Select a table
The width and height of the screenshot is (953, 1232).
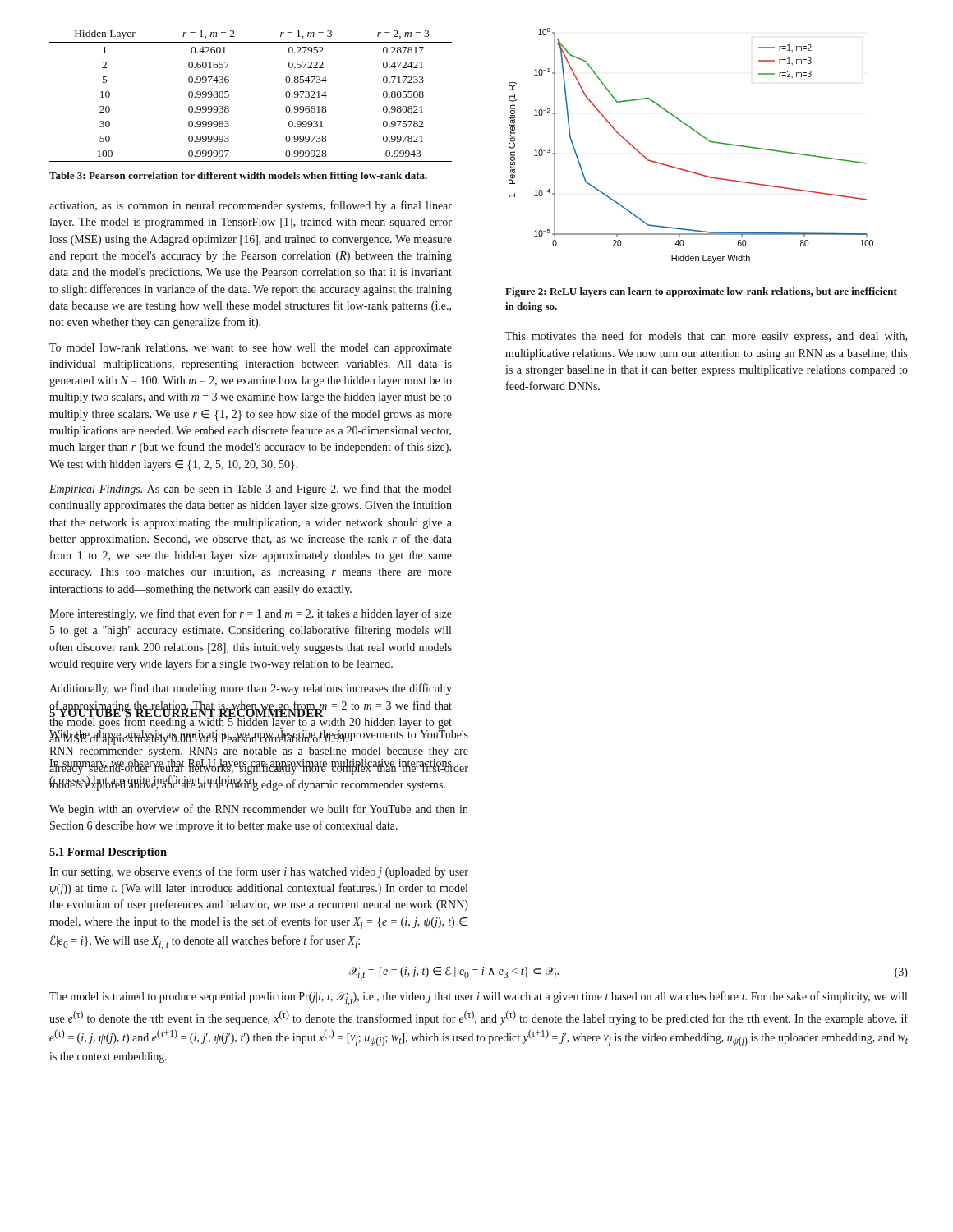click(x=251, y=93)
